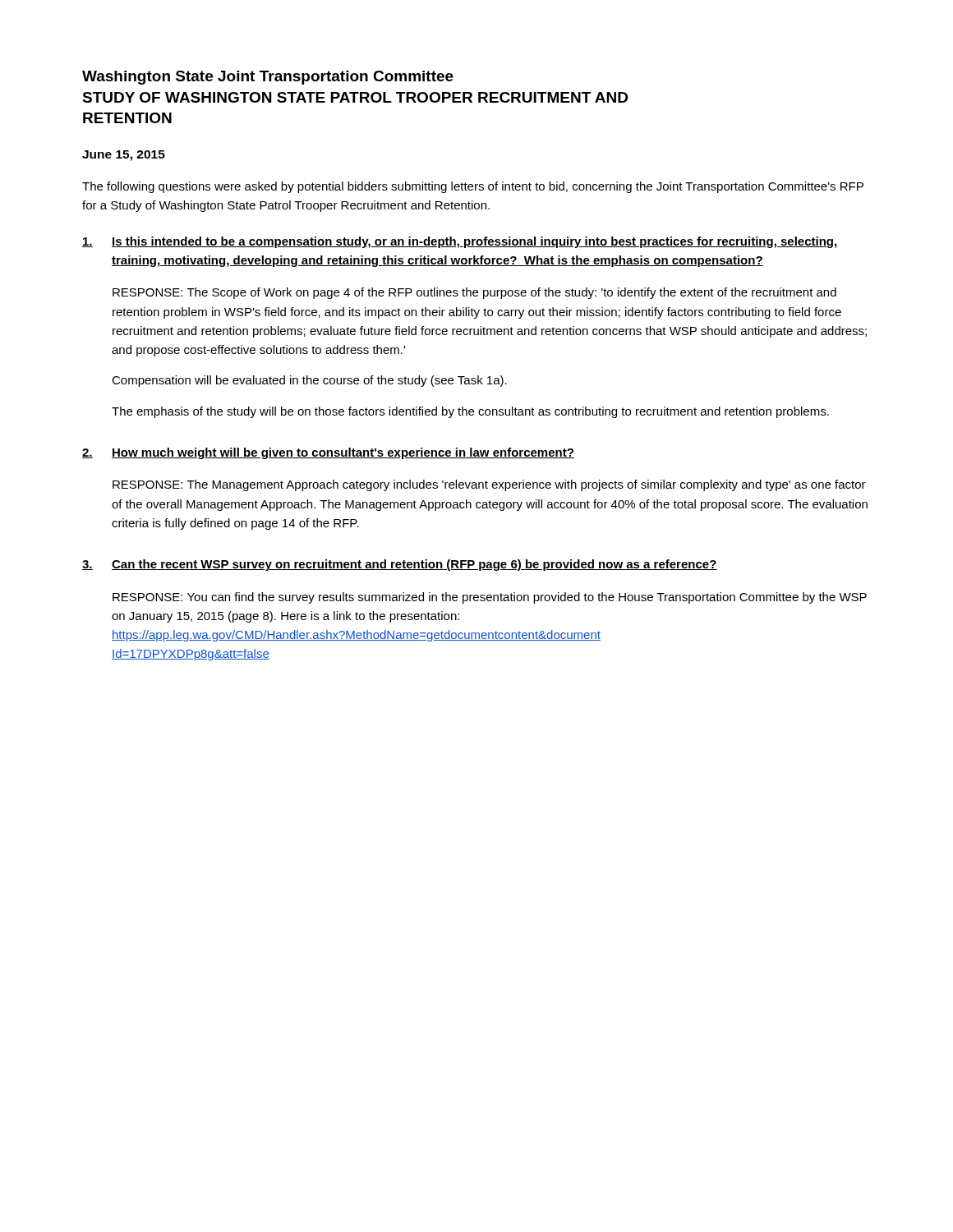Navigate to the passage starting "Washington State Joint"
This screenshot has height=1232, width=953.
(x=476, y=97)
